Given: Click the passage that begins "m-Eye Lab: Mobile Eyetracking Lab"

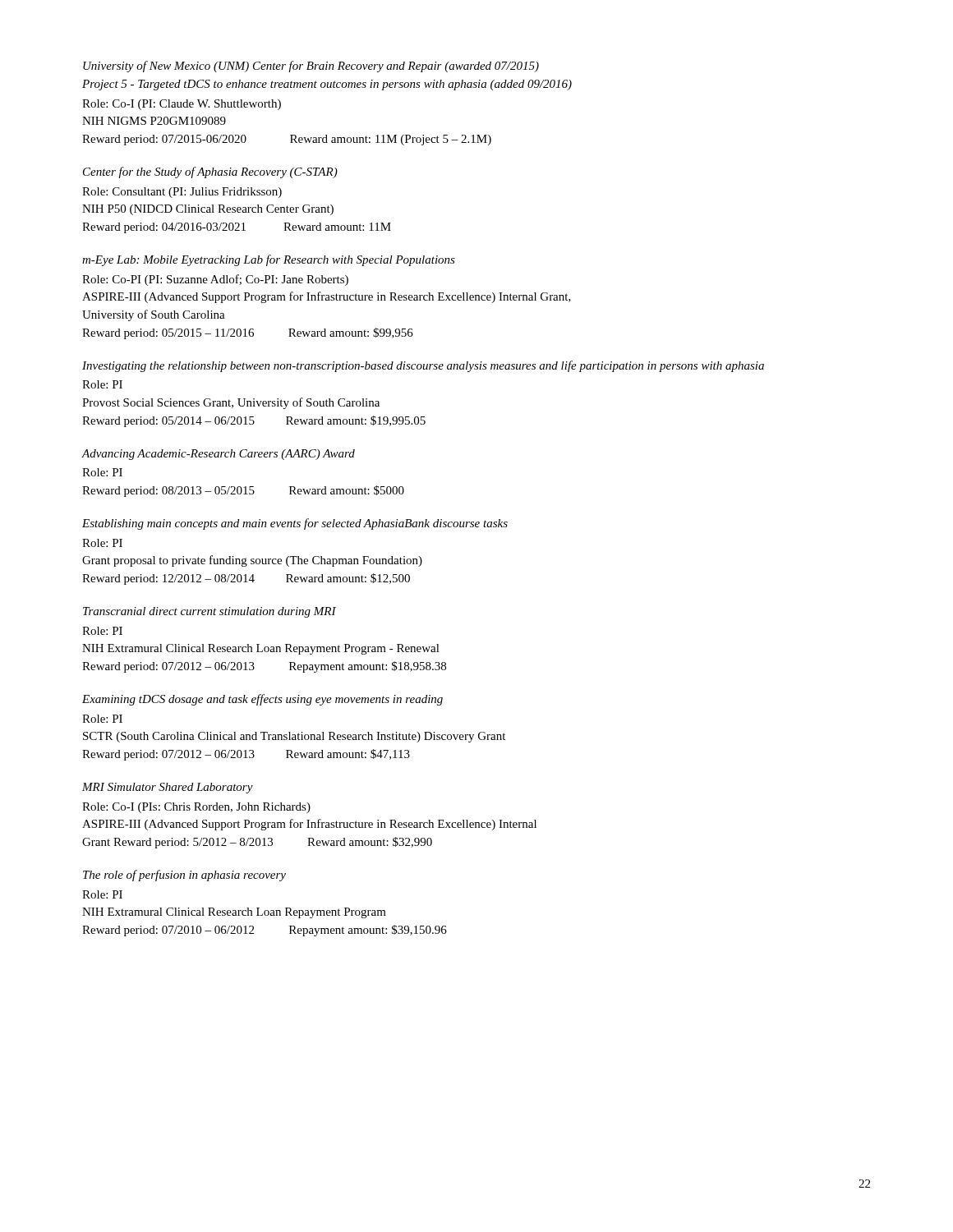Looking at the screenshot, I should click(476, 297).
